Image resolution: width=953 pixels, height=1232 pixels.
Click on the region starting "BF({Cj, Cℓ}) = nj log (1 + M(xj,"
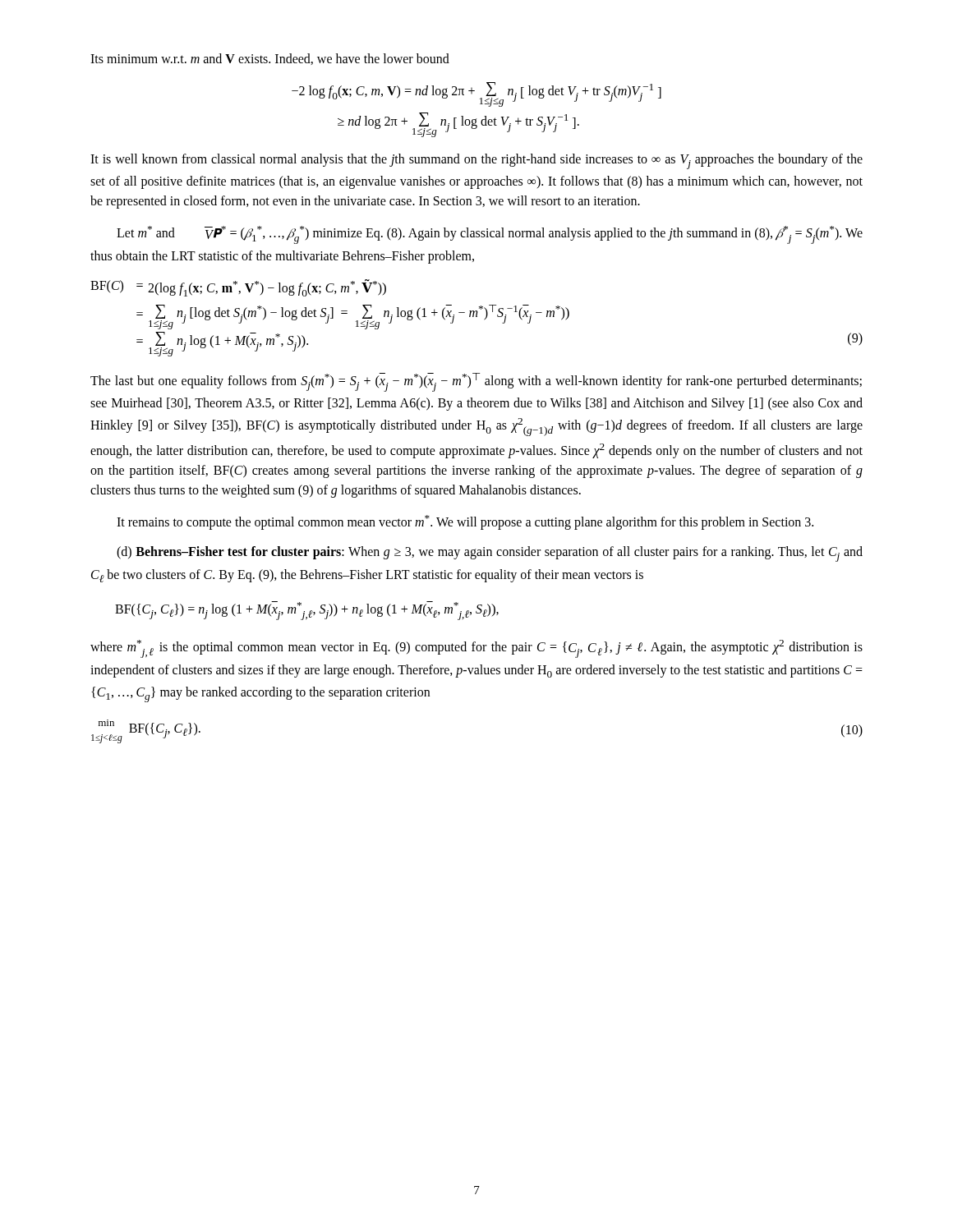pos(307,609)
